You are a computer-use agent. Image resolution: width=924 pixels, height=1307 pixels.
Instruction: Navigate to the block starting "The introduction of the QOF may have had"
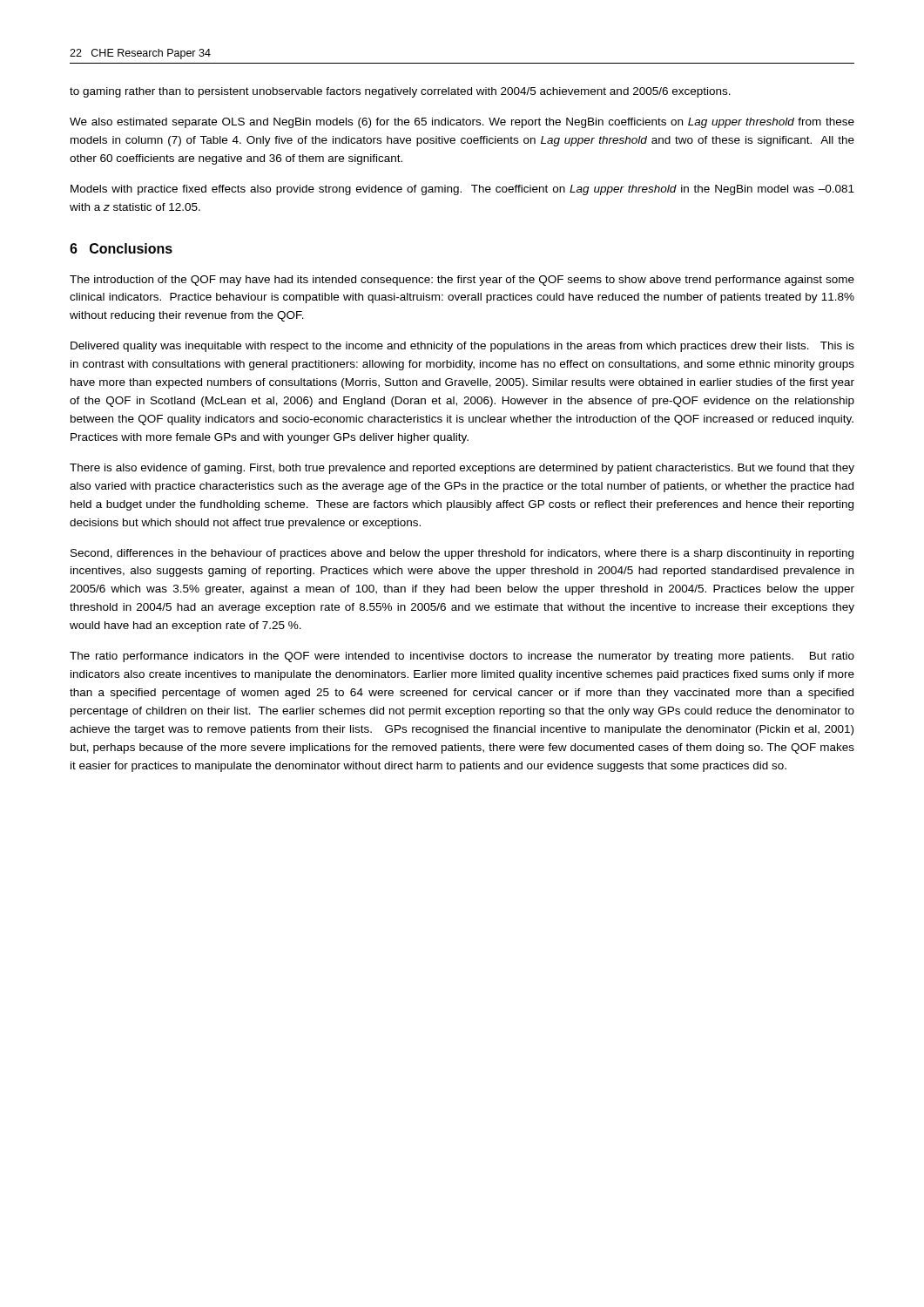[462, 297]
